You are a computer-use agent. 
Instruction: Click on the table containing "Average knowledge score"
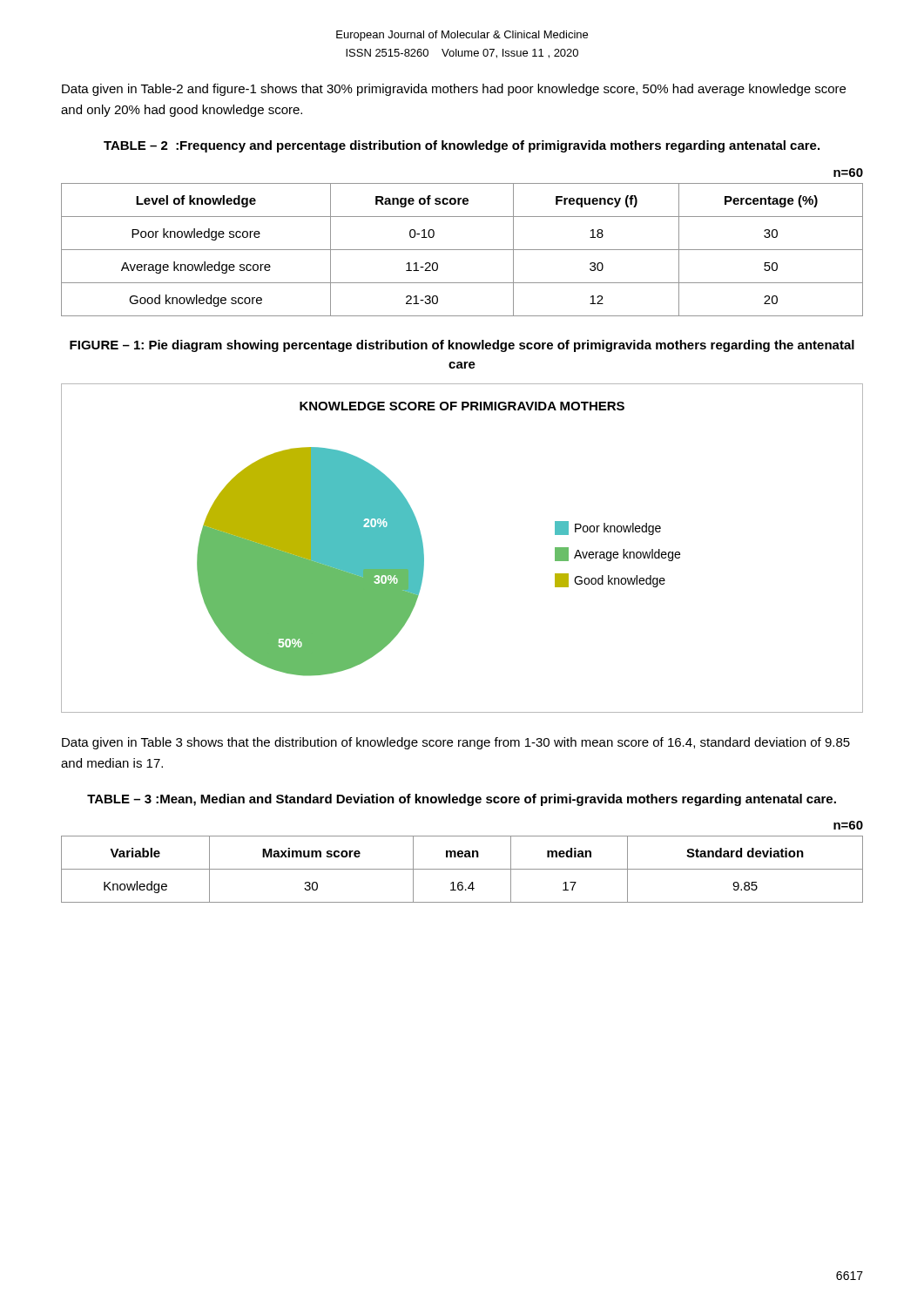pos(462,249)
